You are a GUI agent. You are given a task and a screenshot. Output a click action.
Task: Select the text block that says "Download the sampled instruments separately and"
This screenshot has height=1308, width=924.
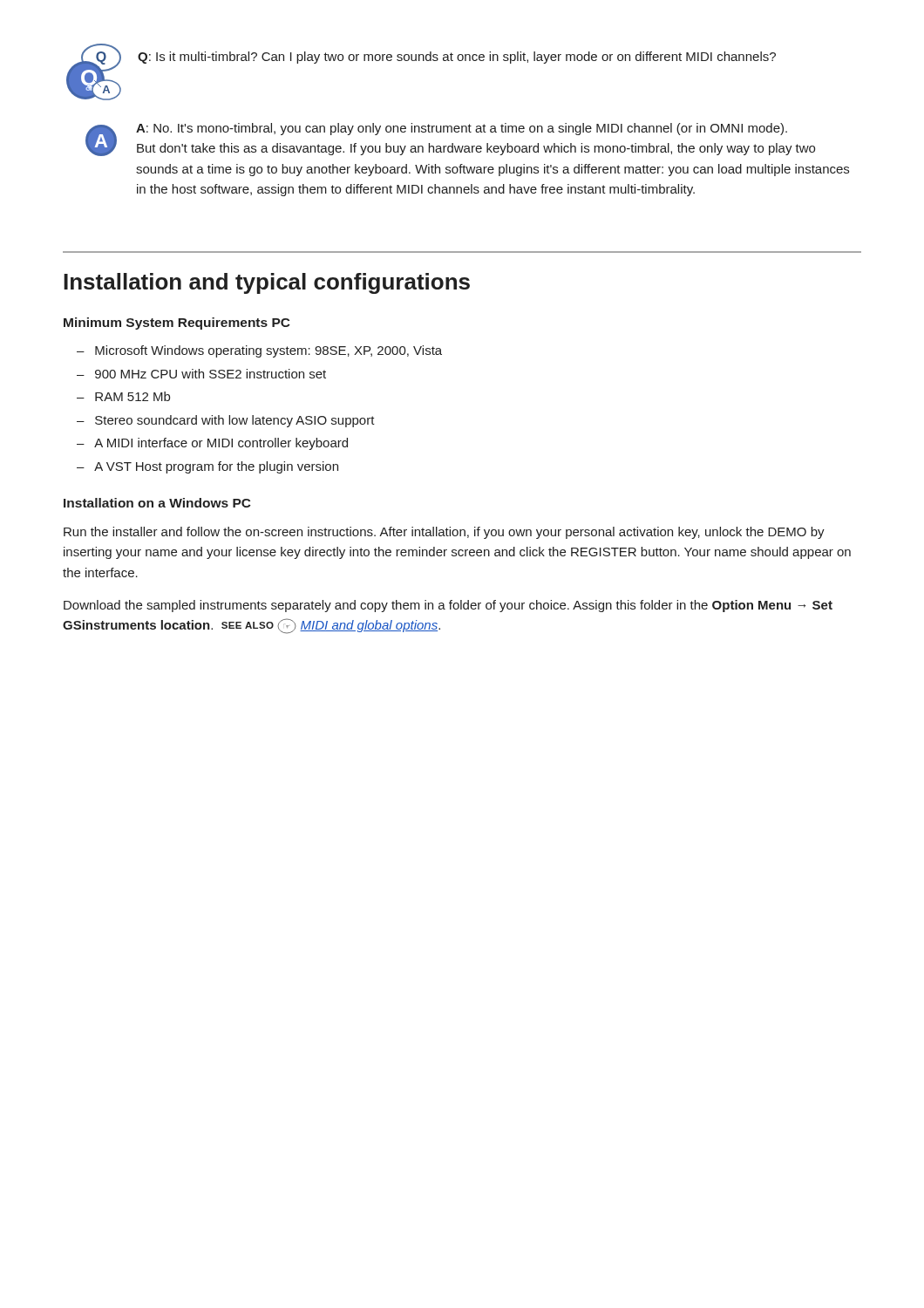[448, 616]
